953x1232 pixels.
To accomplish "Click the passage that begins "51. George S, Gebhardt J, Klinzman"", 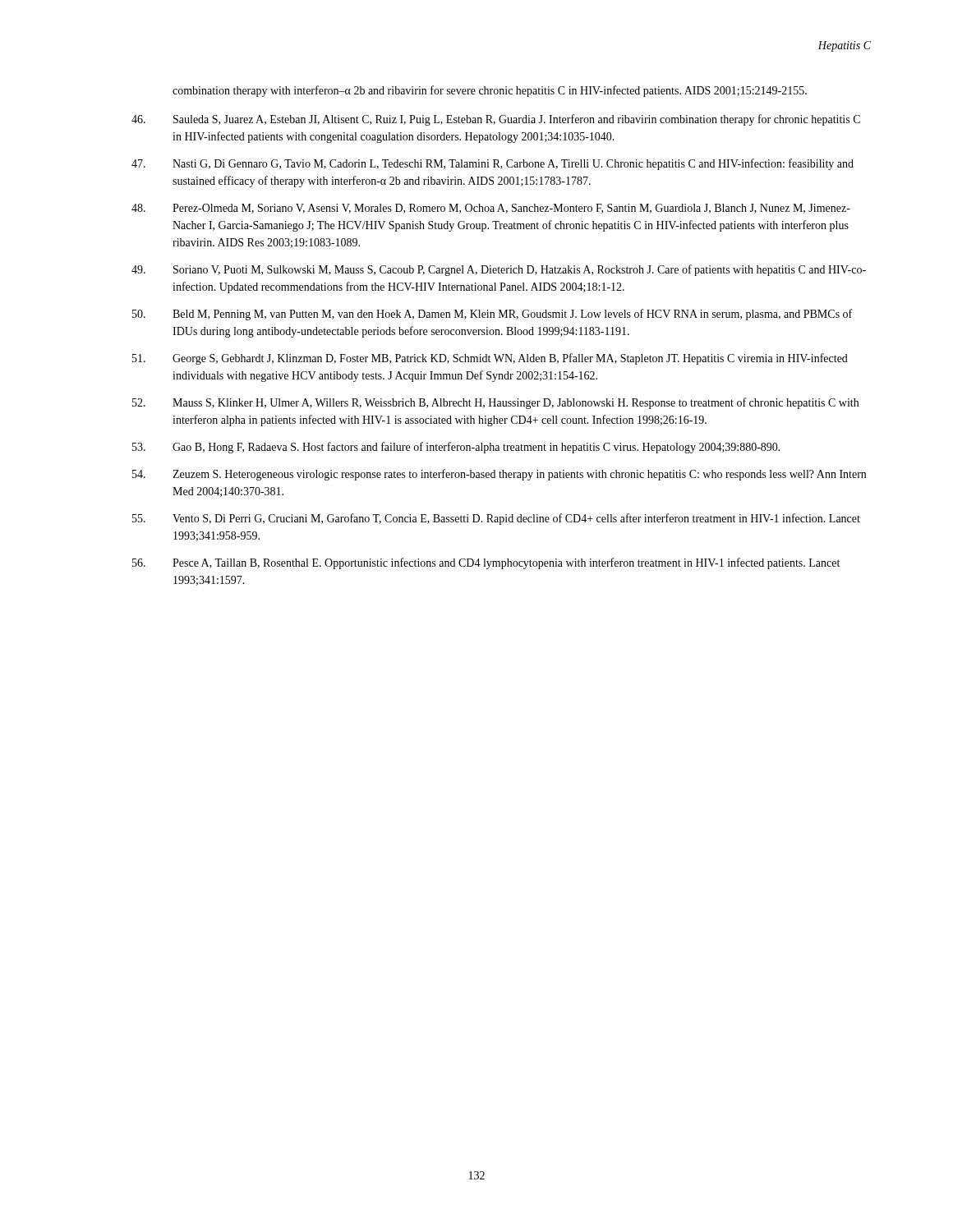I will (x=501, y=367).
